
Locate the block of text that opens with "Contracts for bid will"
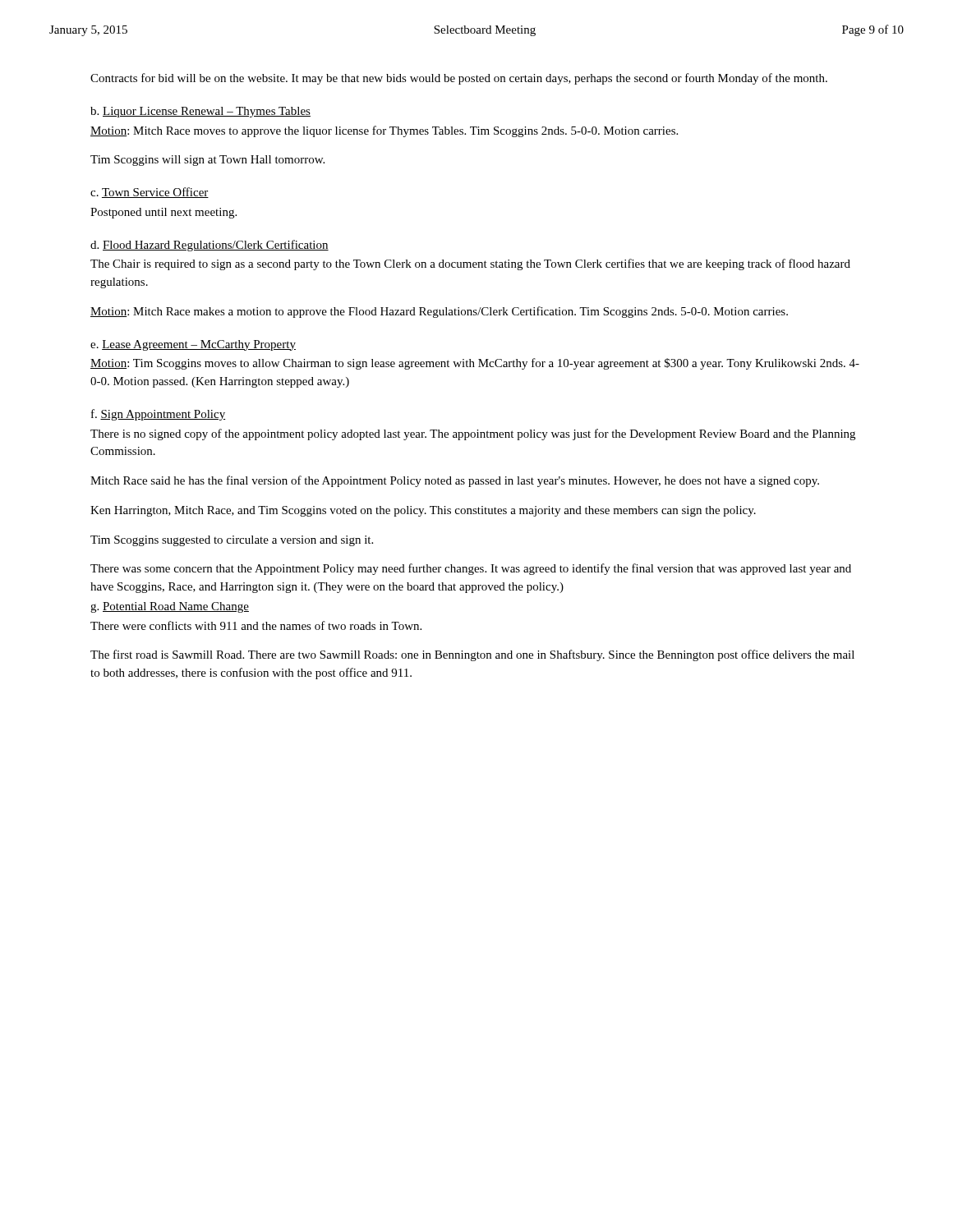pos(459,78)
